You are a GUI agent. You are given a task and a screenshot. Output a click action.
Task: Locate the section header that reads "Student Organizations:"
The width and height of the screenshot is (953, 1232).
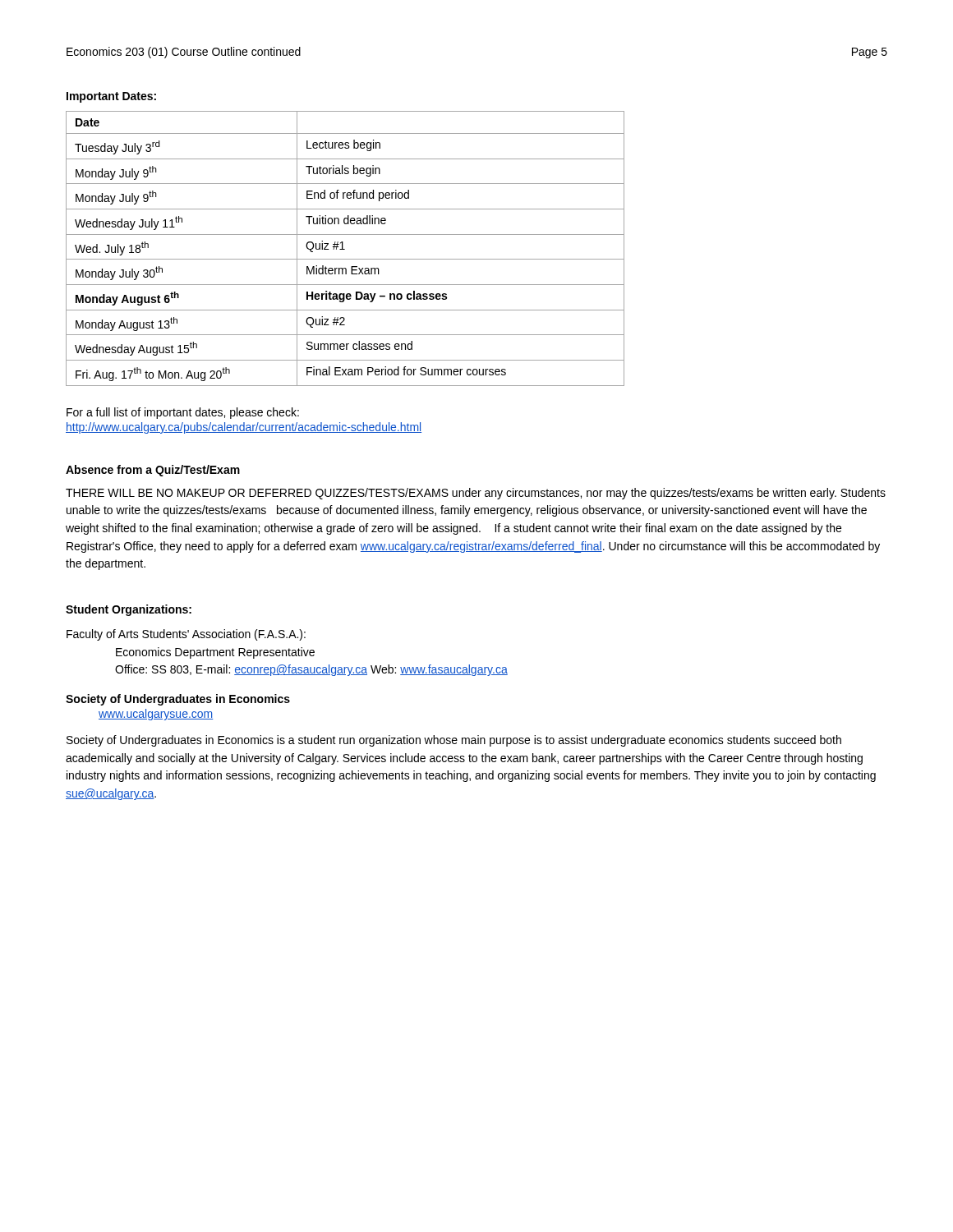coord(129,609)
